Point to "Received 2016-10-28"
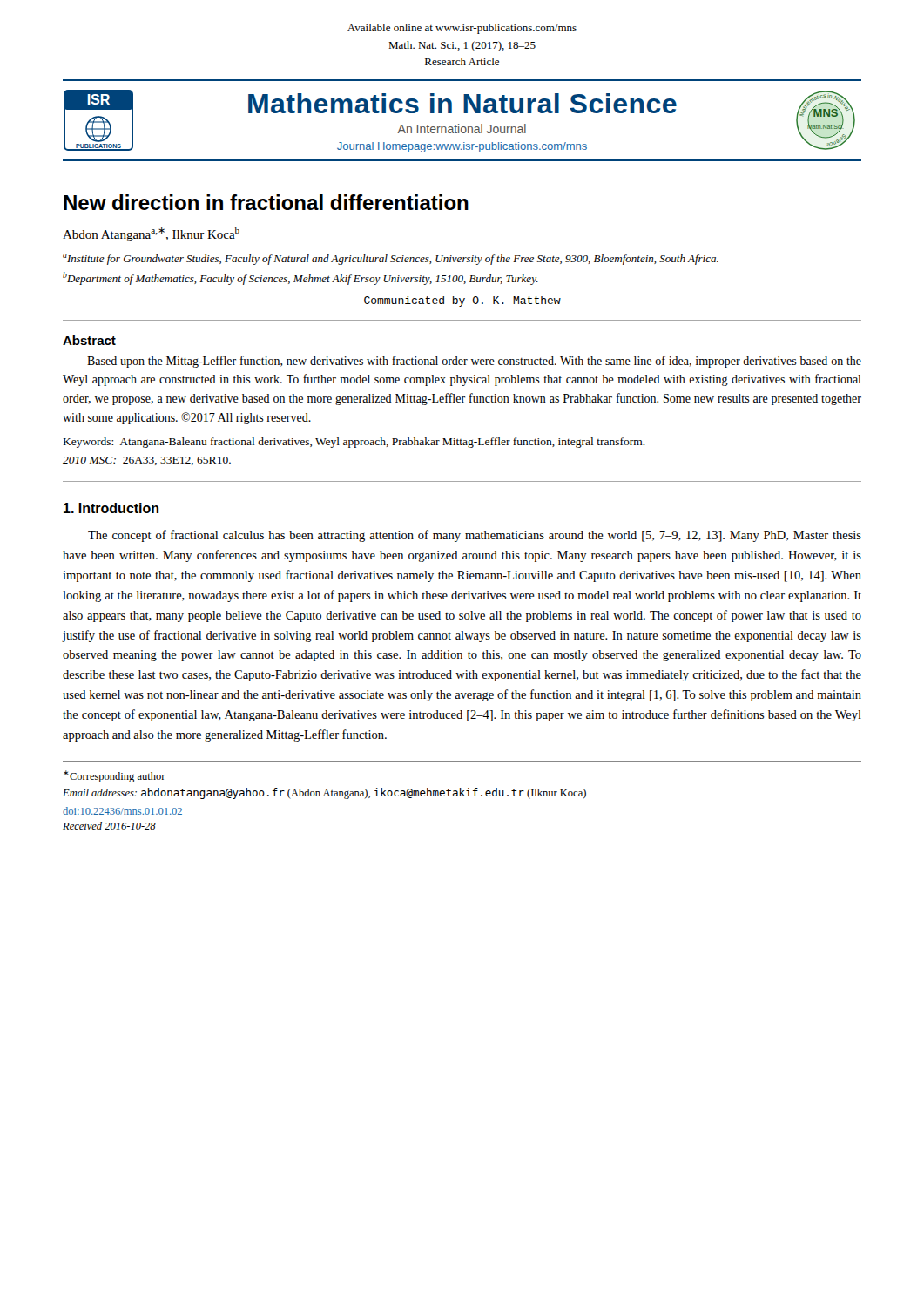 tap(109, 826)
